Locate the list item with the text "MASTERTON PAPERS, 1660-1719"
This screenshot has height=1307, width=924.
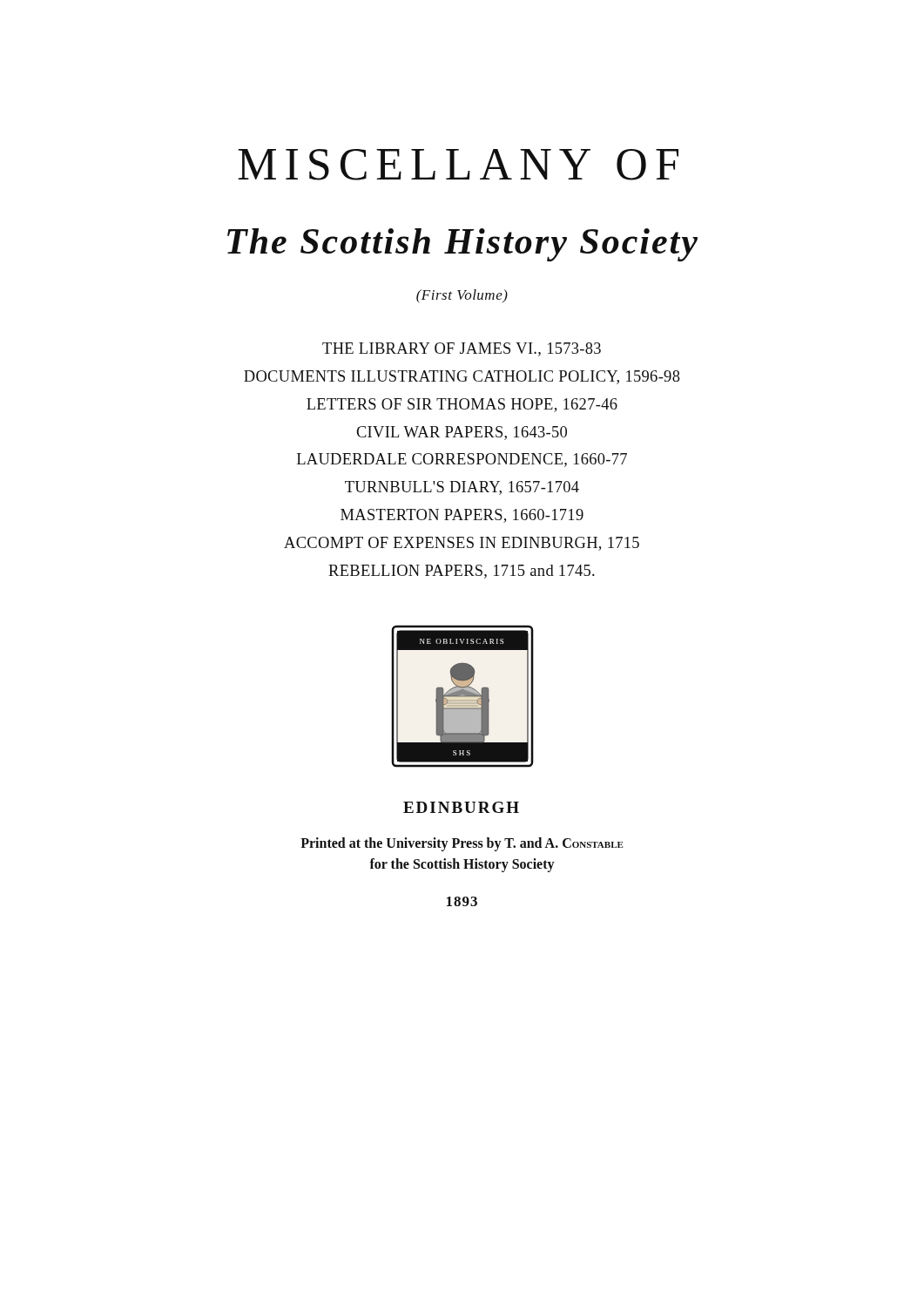462,515
